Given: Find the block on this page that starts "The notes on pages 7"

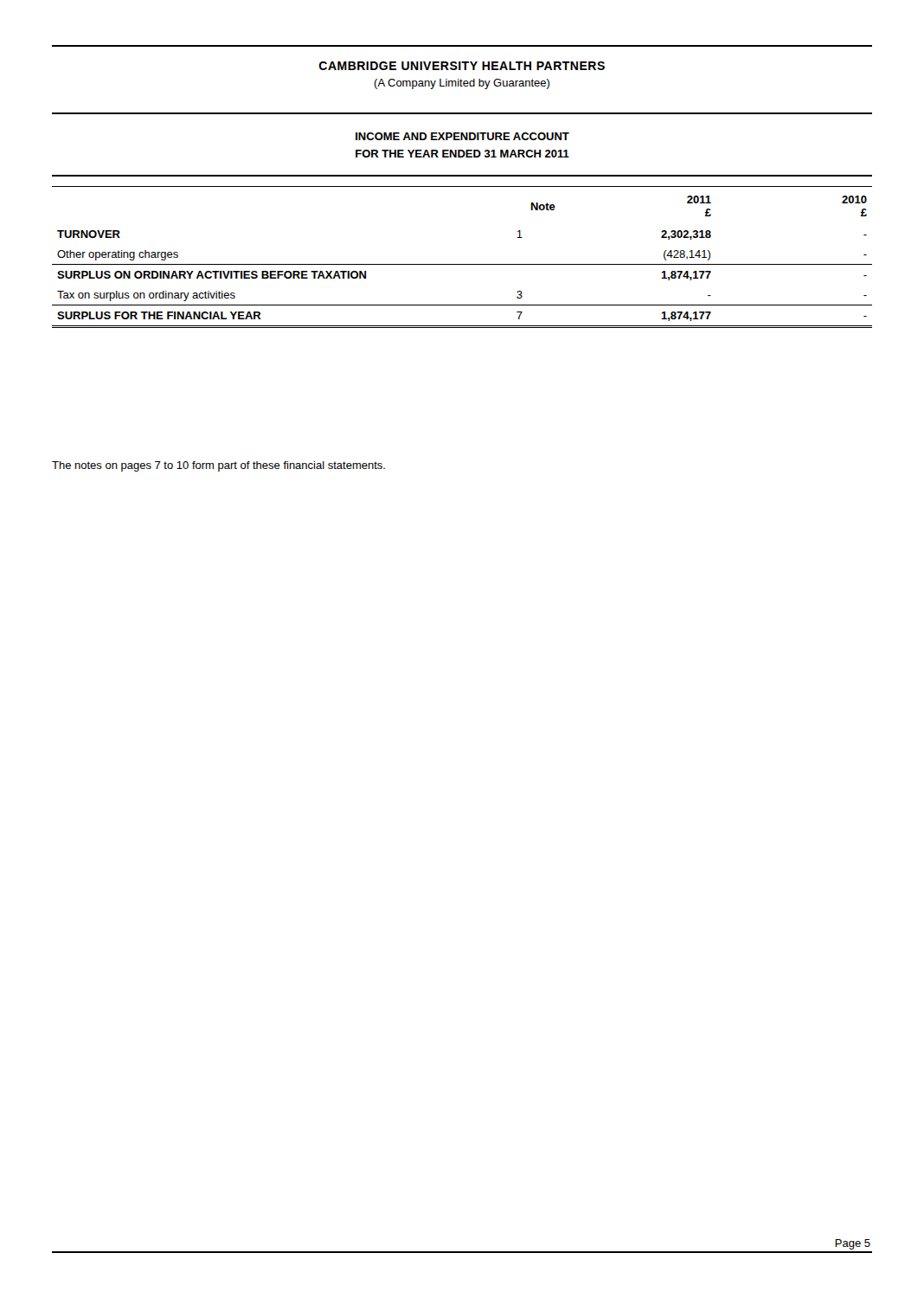Looking at the screenshot, I should pos(219,465).
